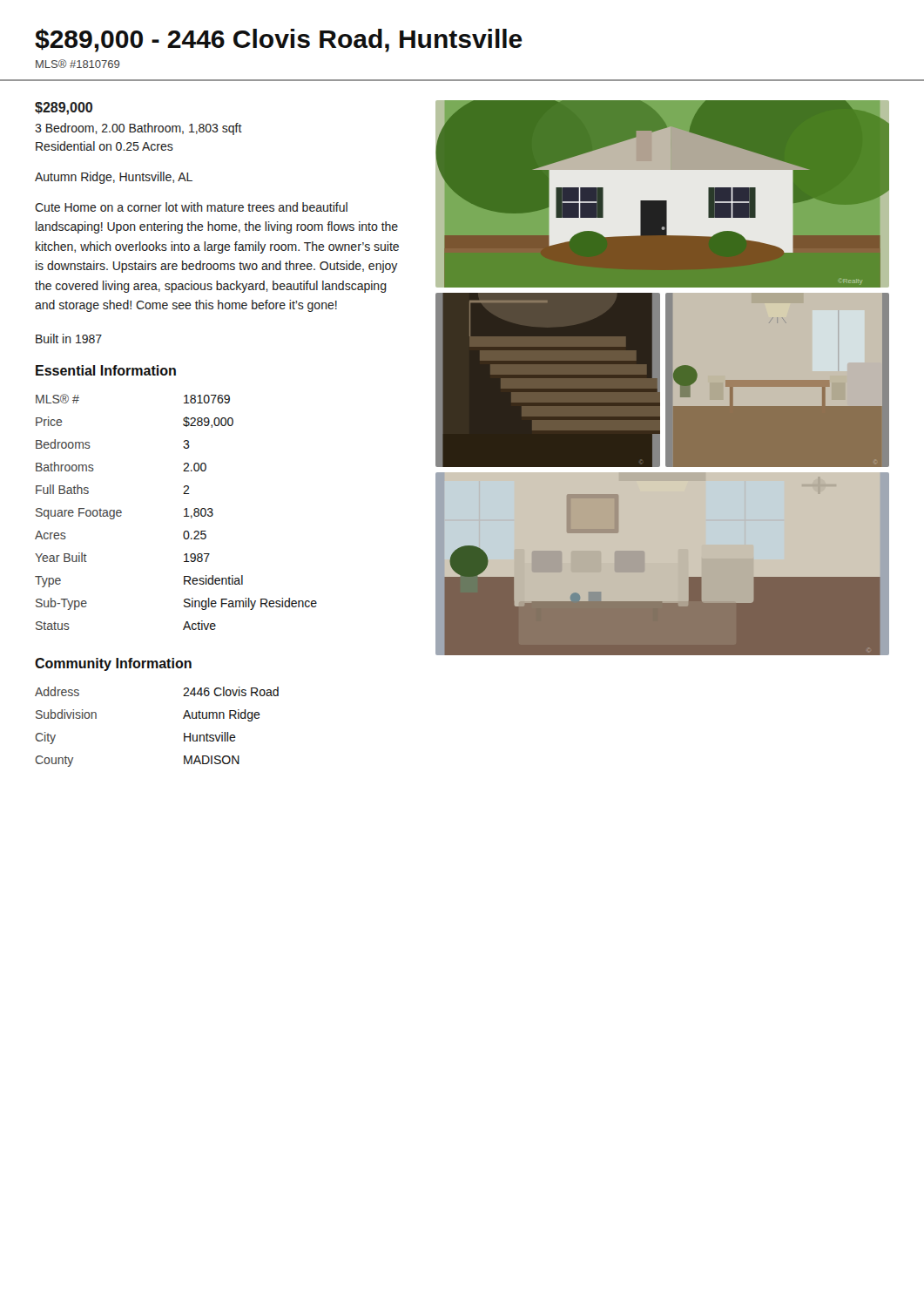Navigate to the element starting "Essential Information"
This screenshot has width=924, height=1307.
click(106, 370)
